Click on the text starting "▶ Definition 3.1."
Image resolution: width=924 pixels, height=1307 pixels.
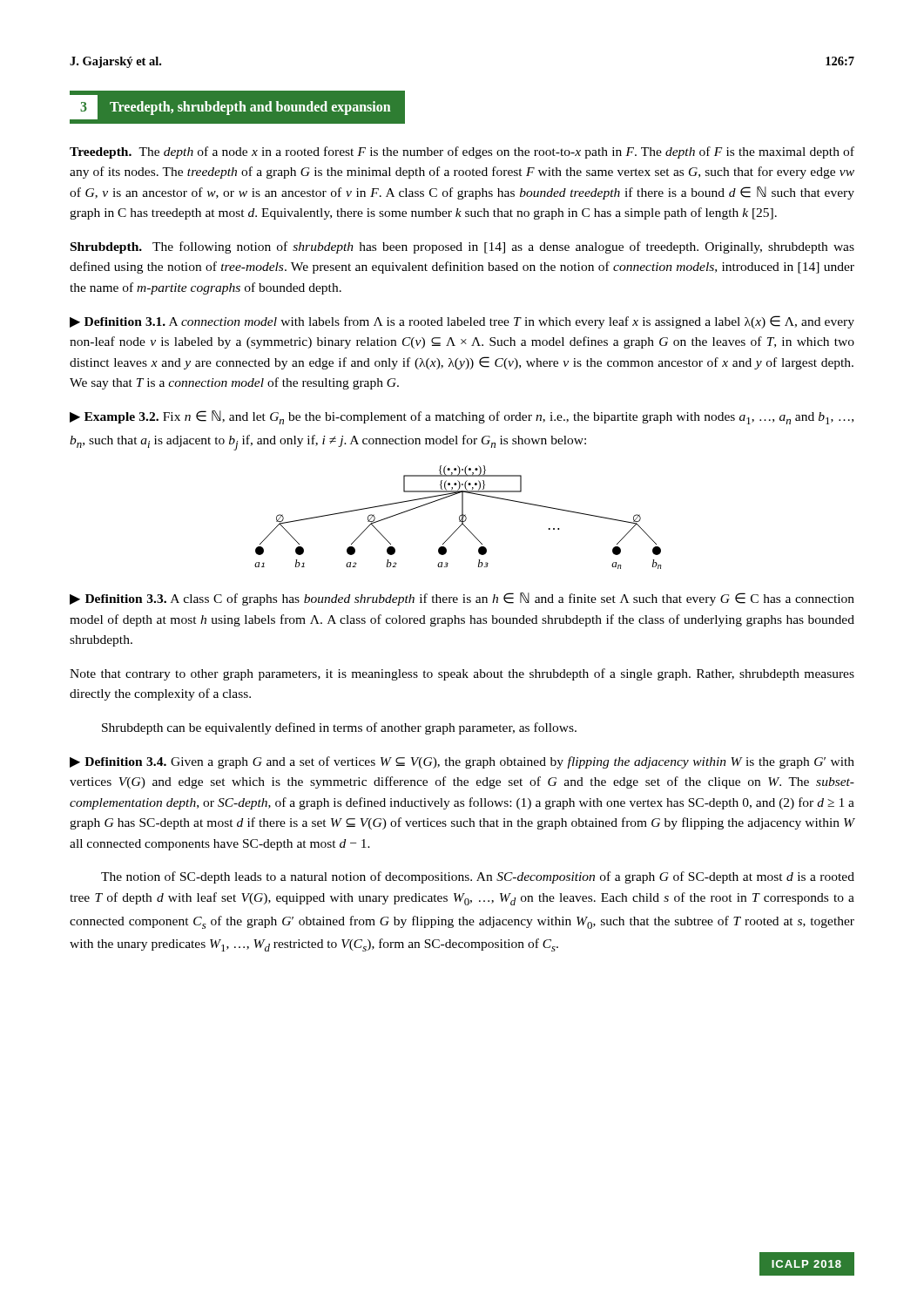(x=462, y=351)
